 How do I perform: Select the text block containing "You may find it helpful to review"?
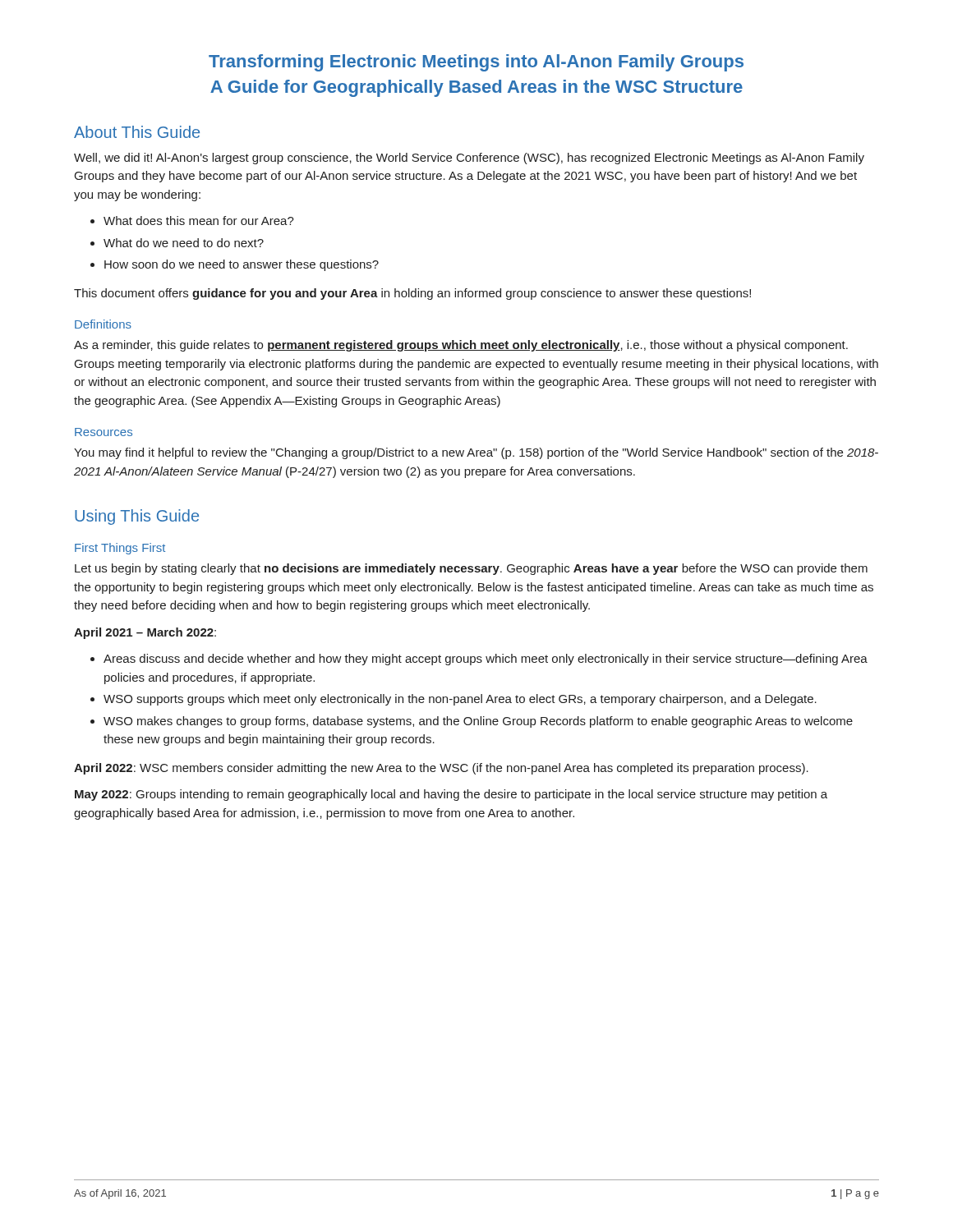click(x=476, y=461)
